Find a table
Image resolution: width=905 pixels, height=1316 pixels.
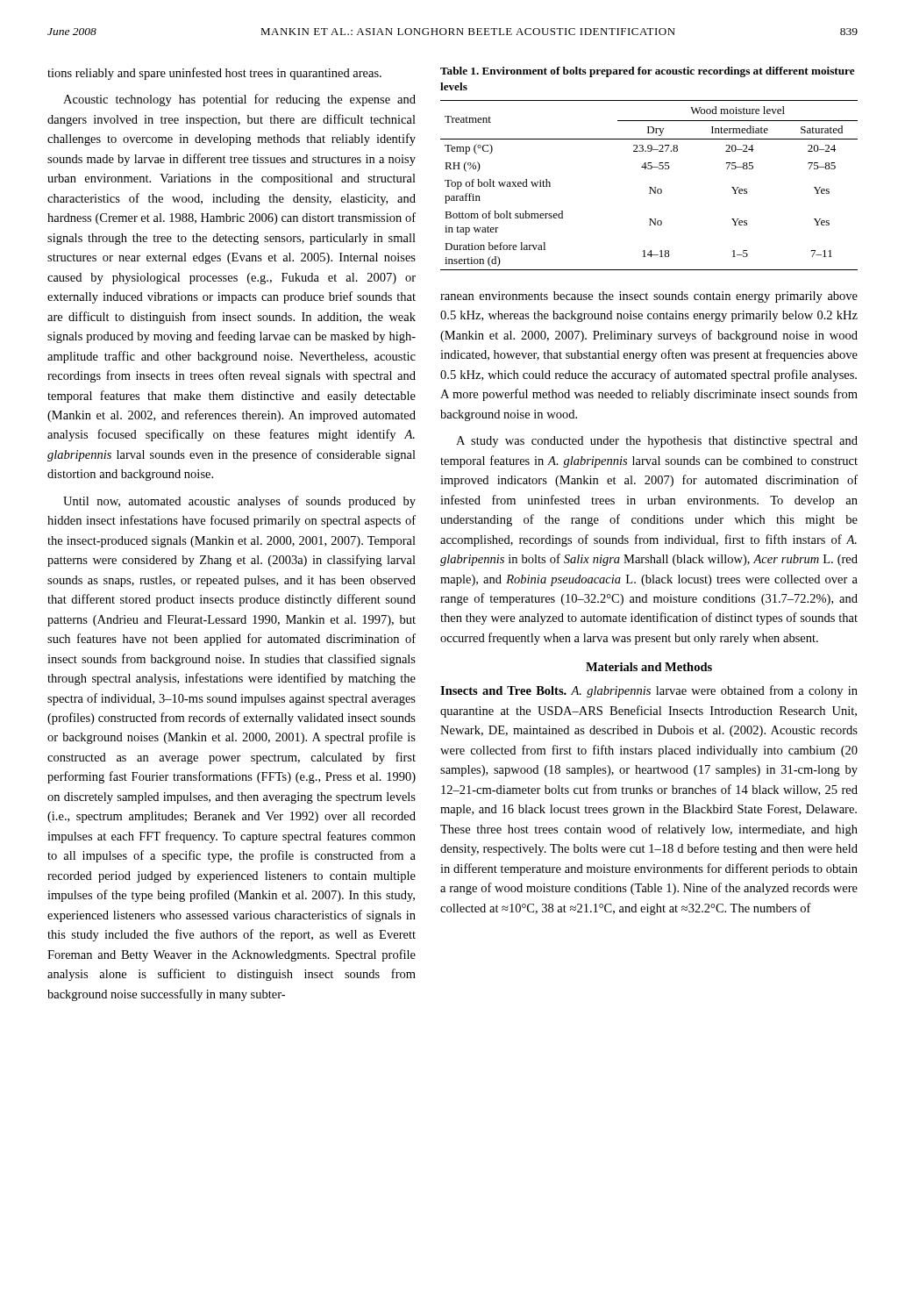pyautogui.click(x=649, y=185)
